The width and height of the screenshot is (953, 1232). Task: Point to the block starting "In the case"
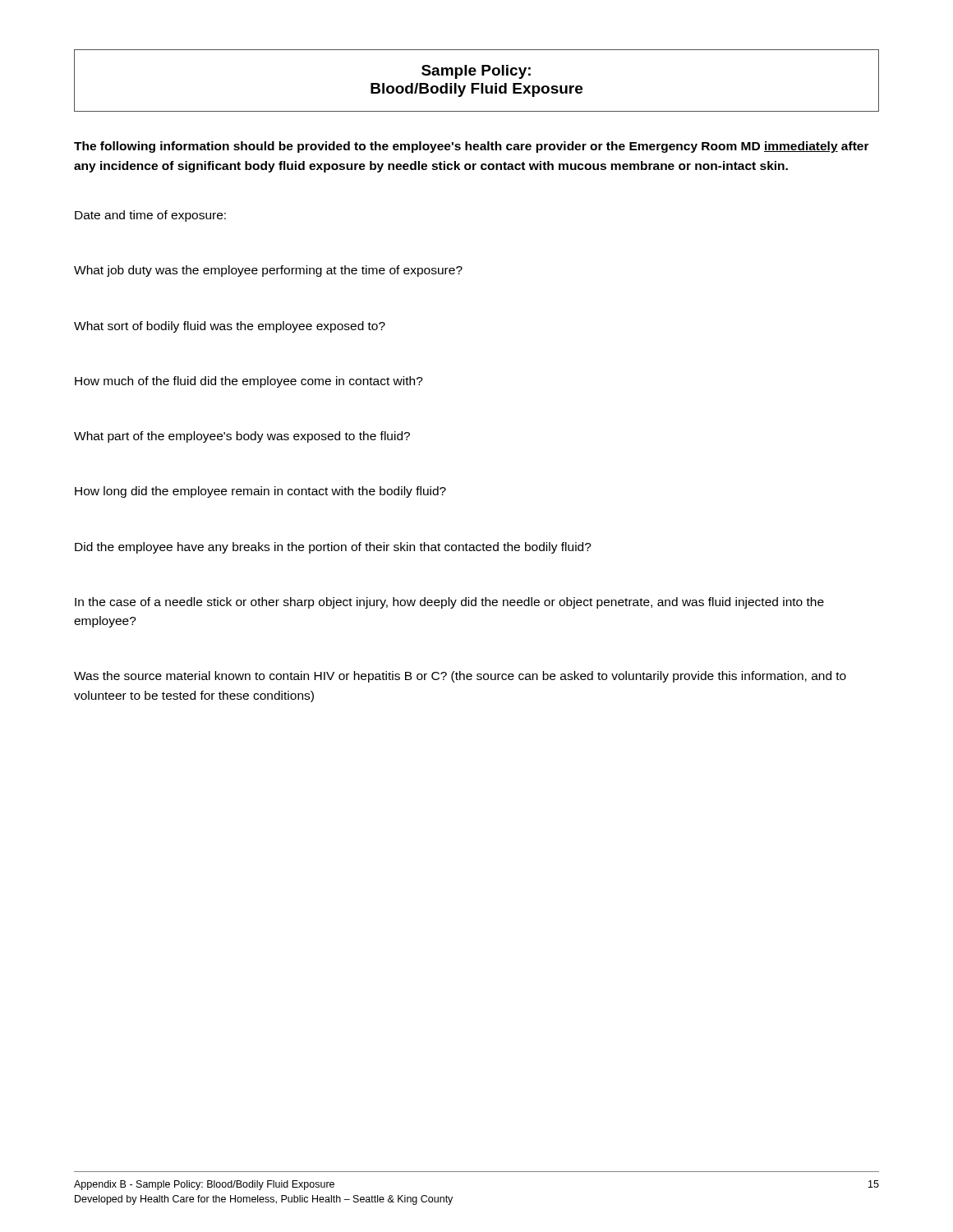(x=449, y=611)
